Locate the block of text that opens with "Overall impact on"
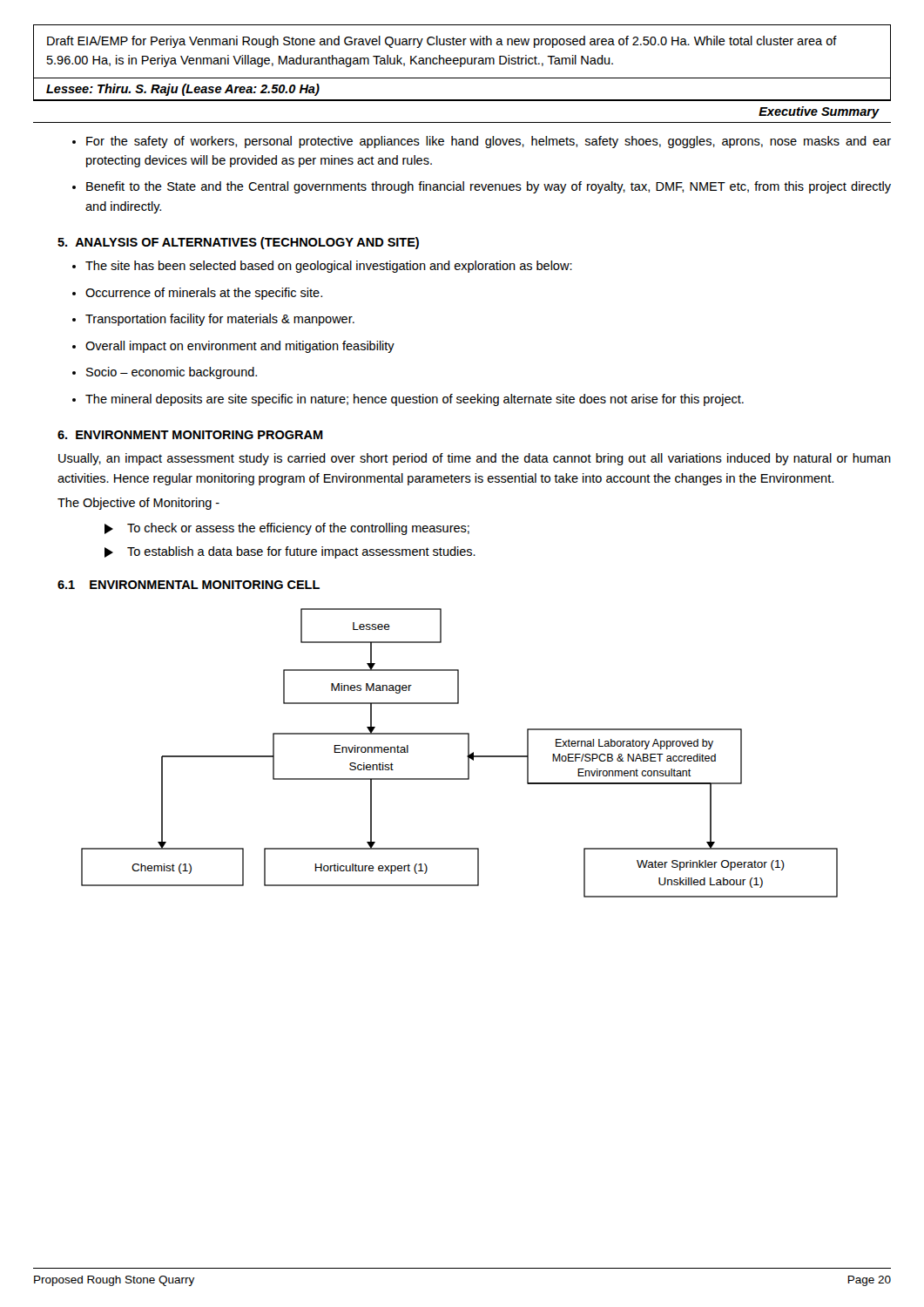Image resolution: width=924 pixels, height=1307 pixels. pyautogui.click(x=240, y=346)
